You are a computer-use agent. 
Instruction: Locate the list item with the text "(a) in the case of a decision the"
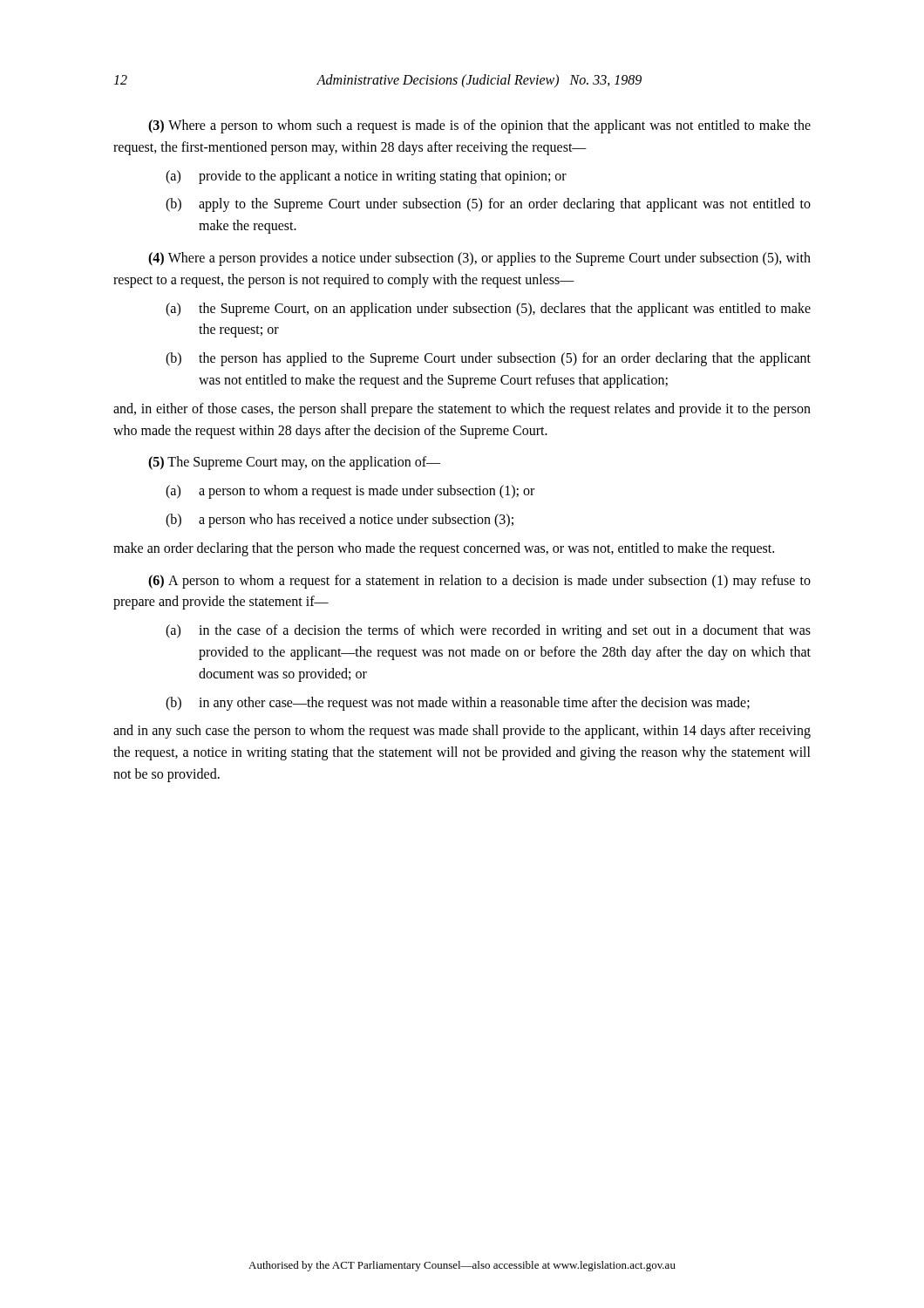pos(488,653)
